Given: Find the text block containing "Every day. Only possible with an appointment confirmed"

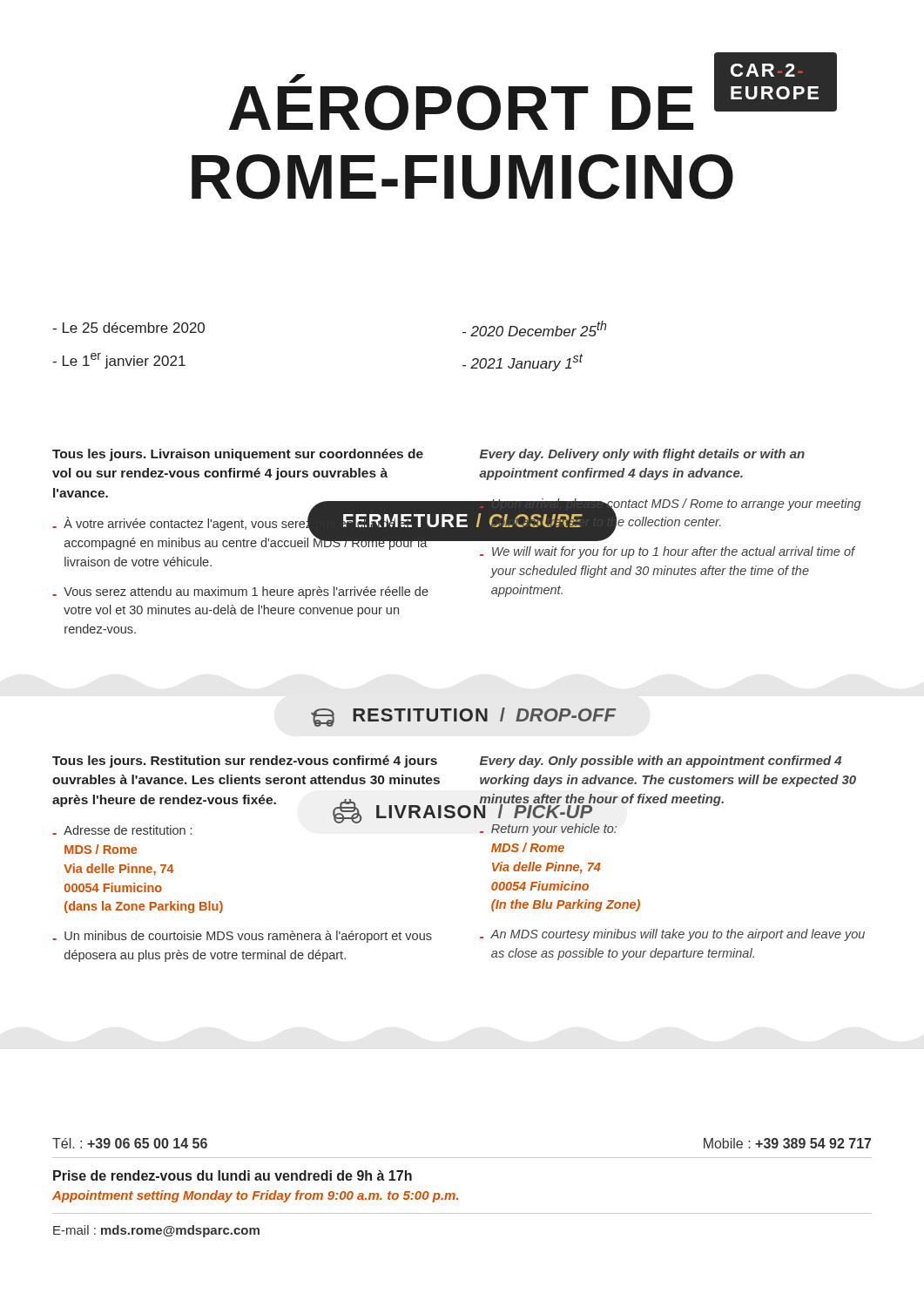Looking at the screenshot, I should (x=661, y=762).
